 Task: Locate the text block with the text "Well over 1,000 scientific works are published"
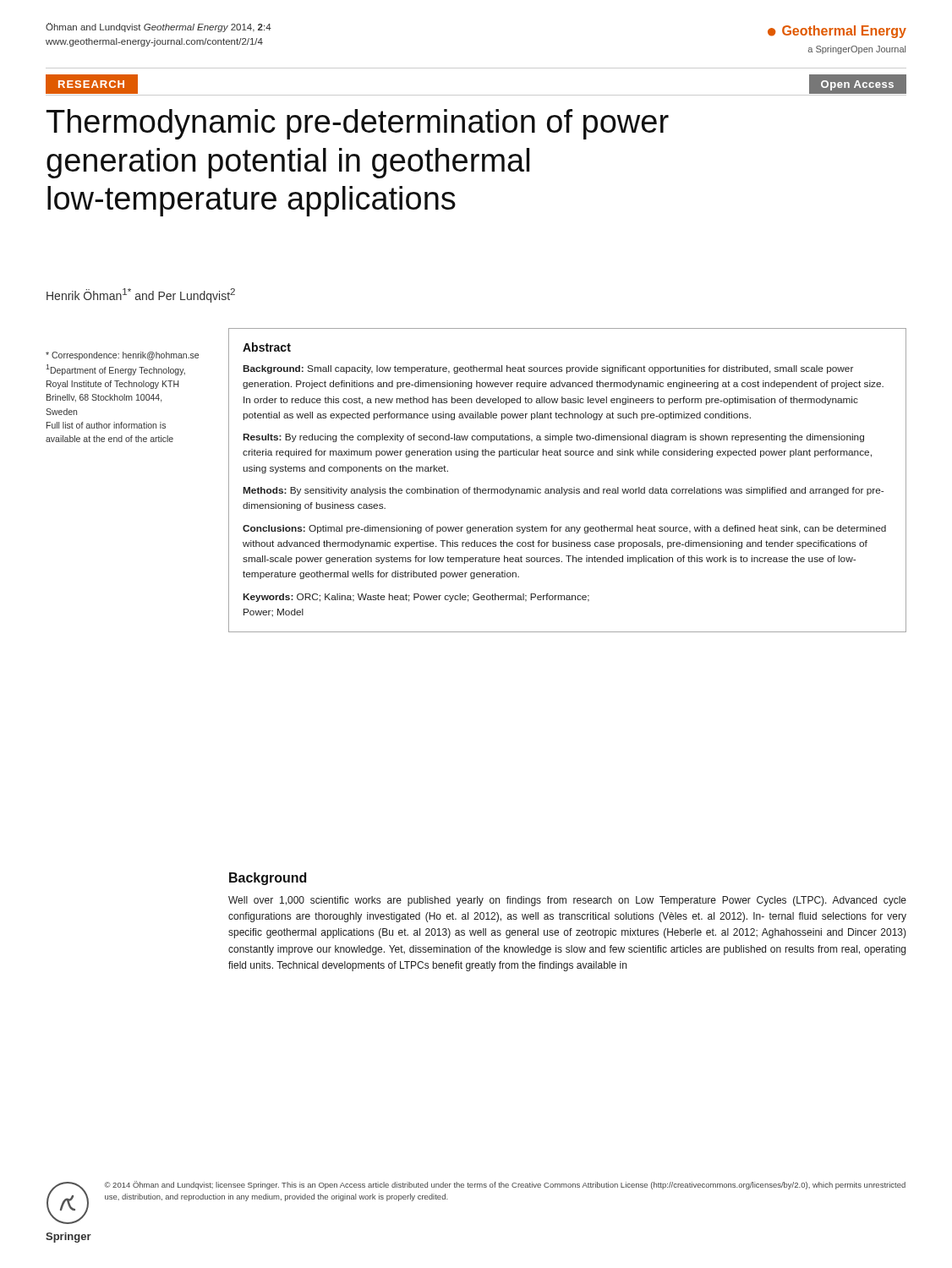pyautogui.click(x=567, y=933)
